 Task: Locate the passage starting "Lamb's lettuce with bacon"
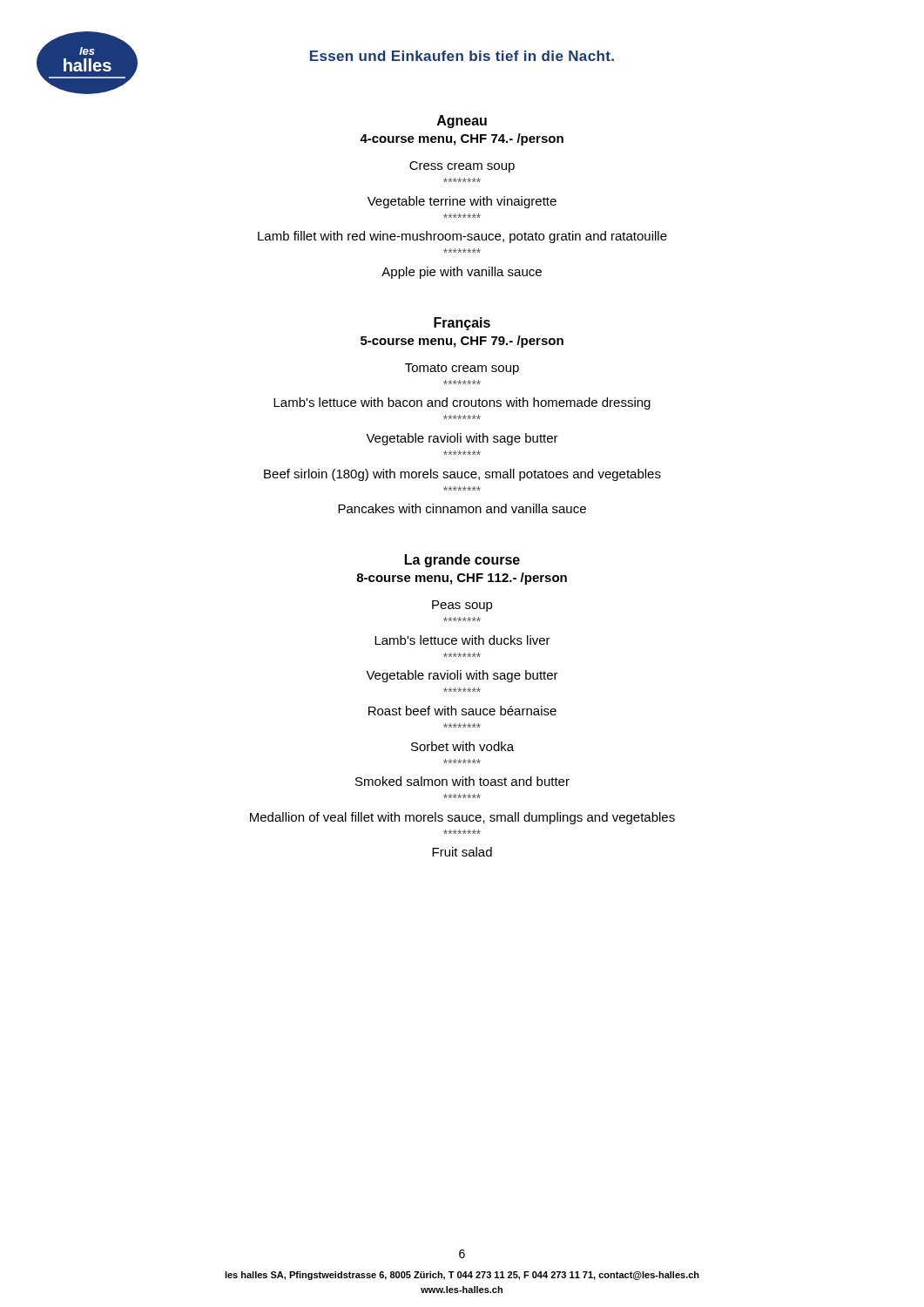tap(462, 402)
